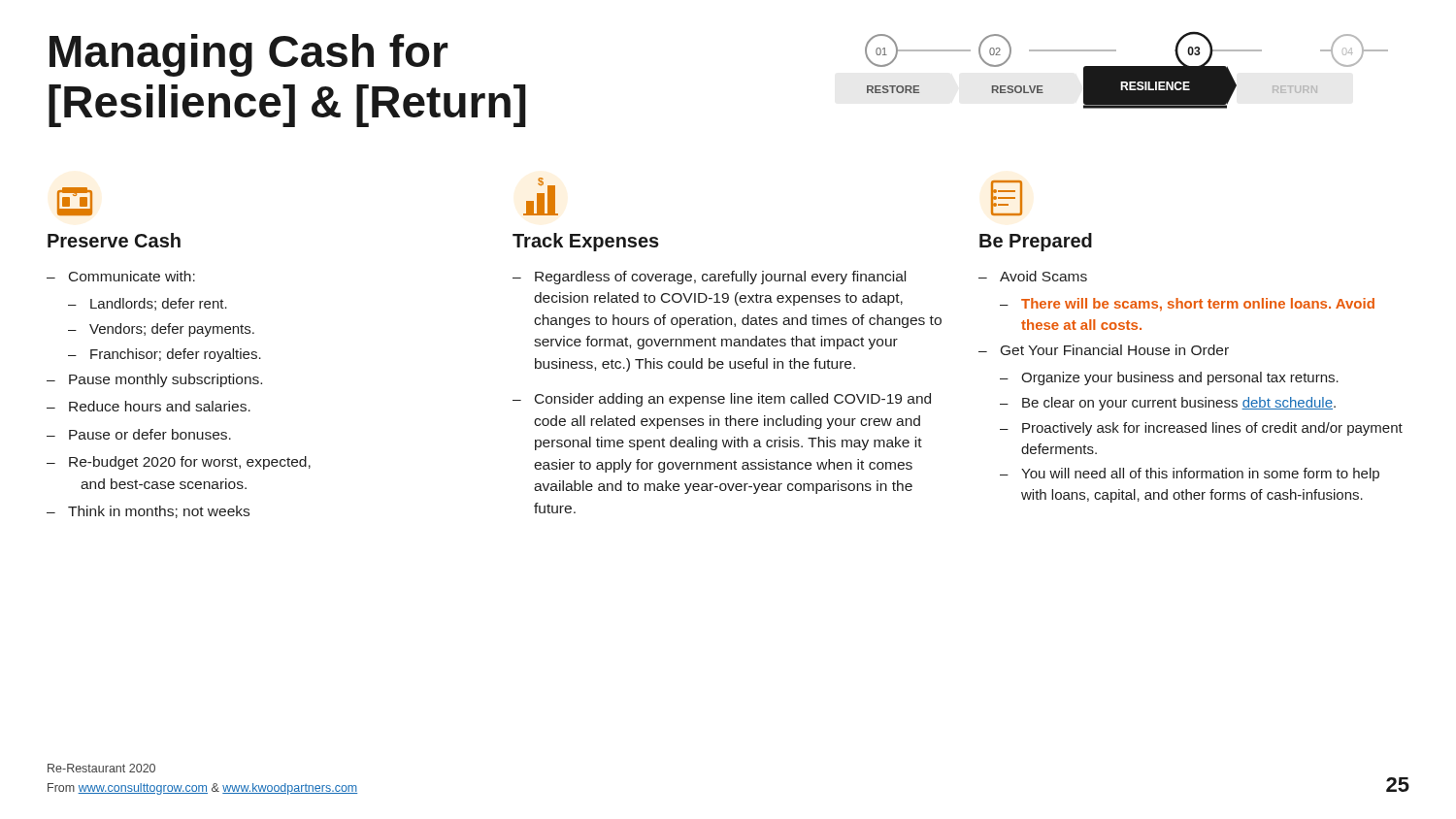
Task: Click on the list item with the text "–Organize your business and personal tax returns."
Action: coord(1170,378)
